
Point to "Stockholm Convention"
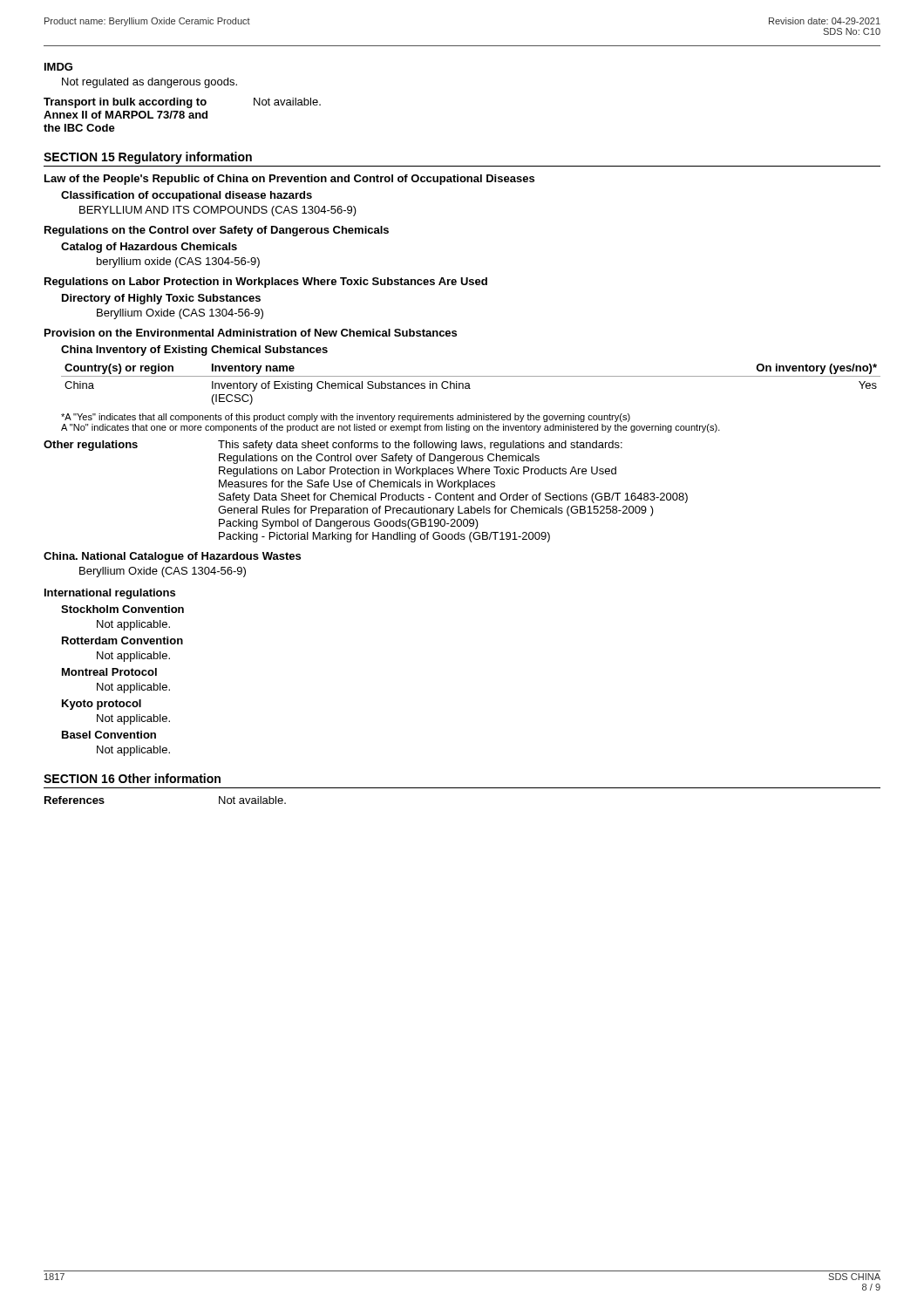click(123, 609)
